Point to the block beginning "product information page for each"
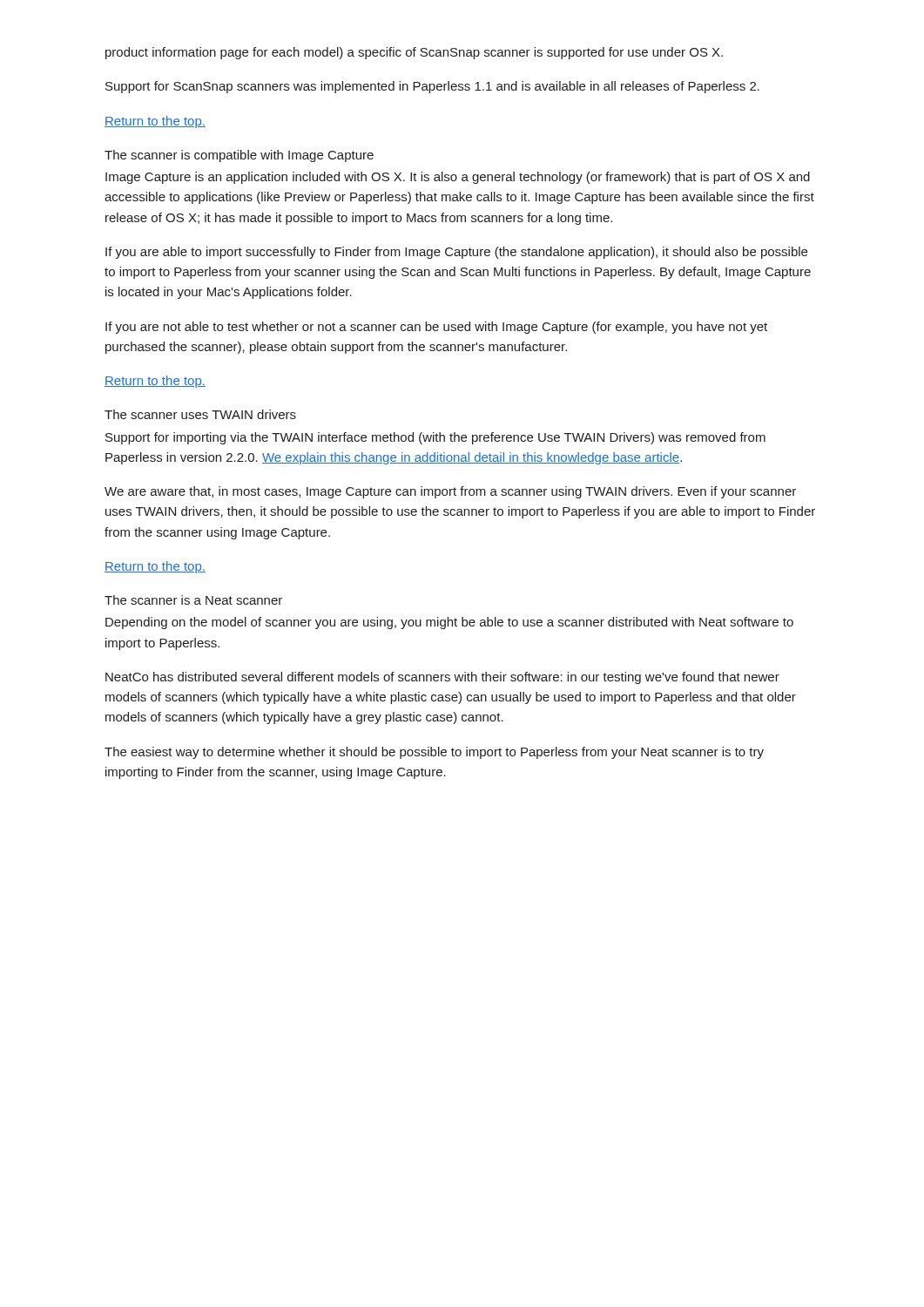This screenshot has width=924, height=1307. (x=414, y=52)
